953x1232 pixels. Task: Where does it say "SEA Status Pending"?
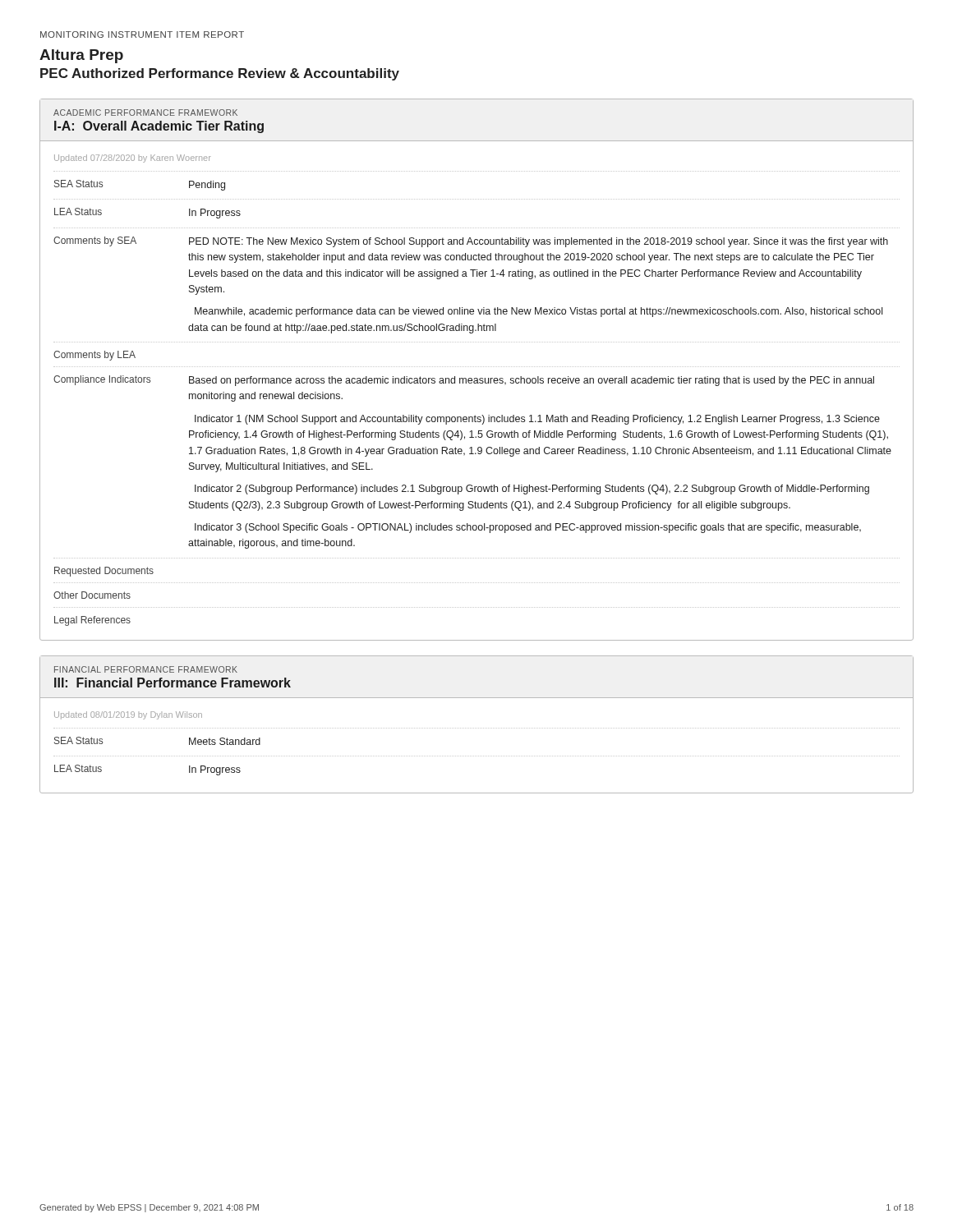click(x=78, y=184)
